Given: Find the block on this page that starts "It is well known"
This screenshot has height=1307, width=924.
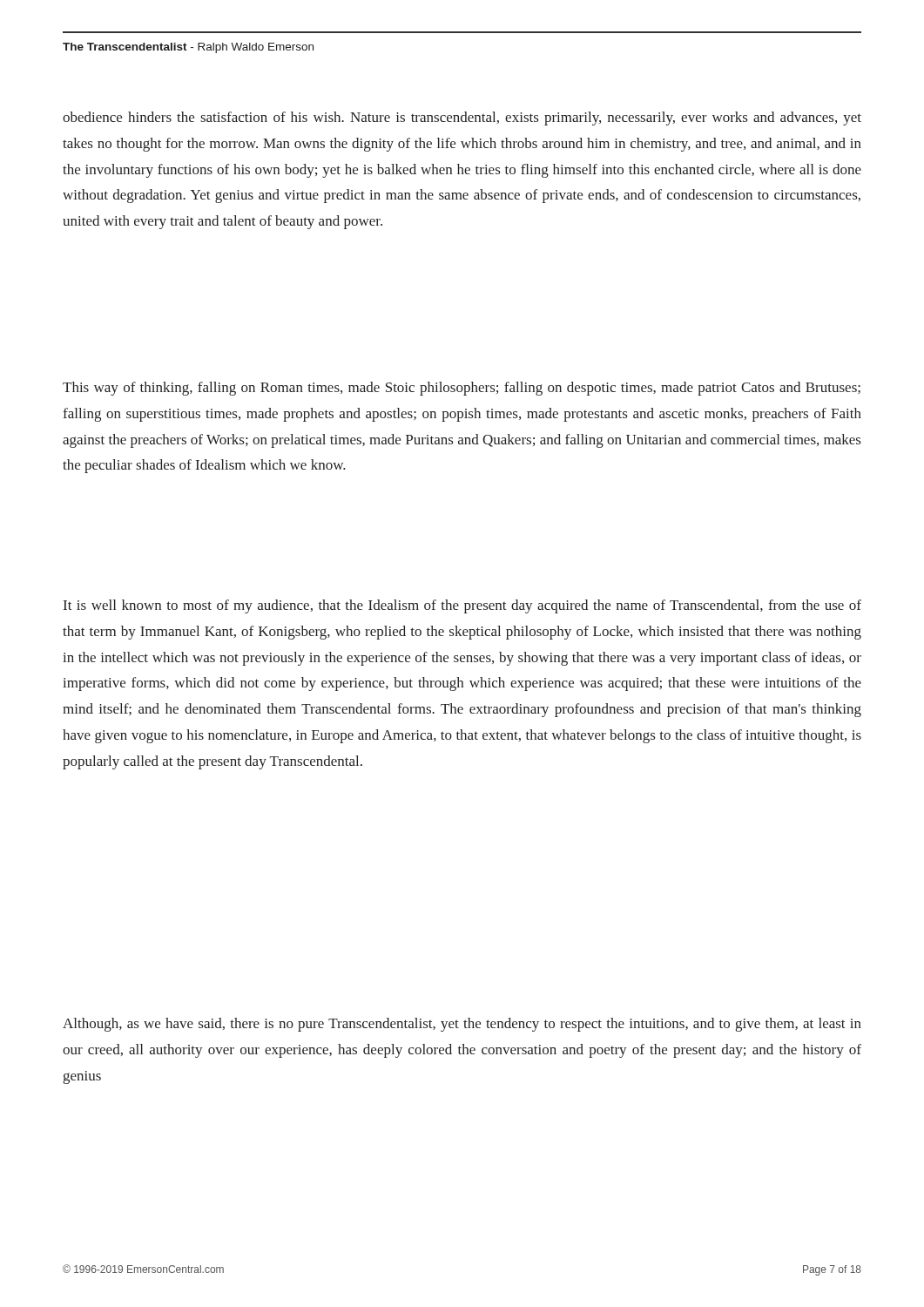Looking at the screenshot, I should pyautogui.click(x=462, y=683).
